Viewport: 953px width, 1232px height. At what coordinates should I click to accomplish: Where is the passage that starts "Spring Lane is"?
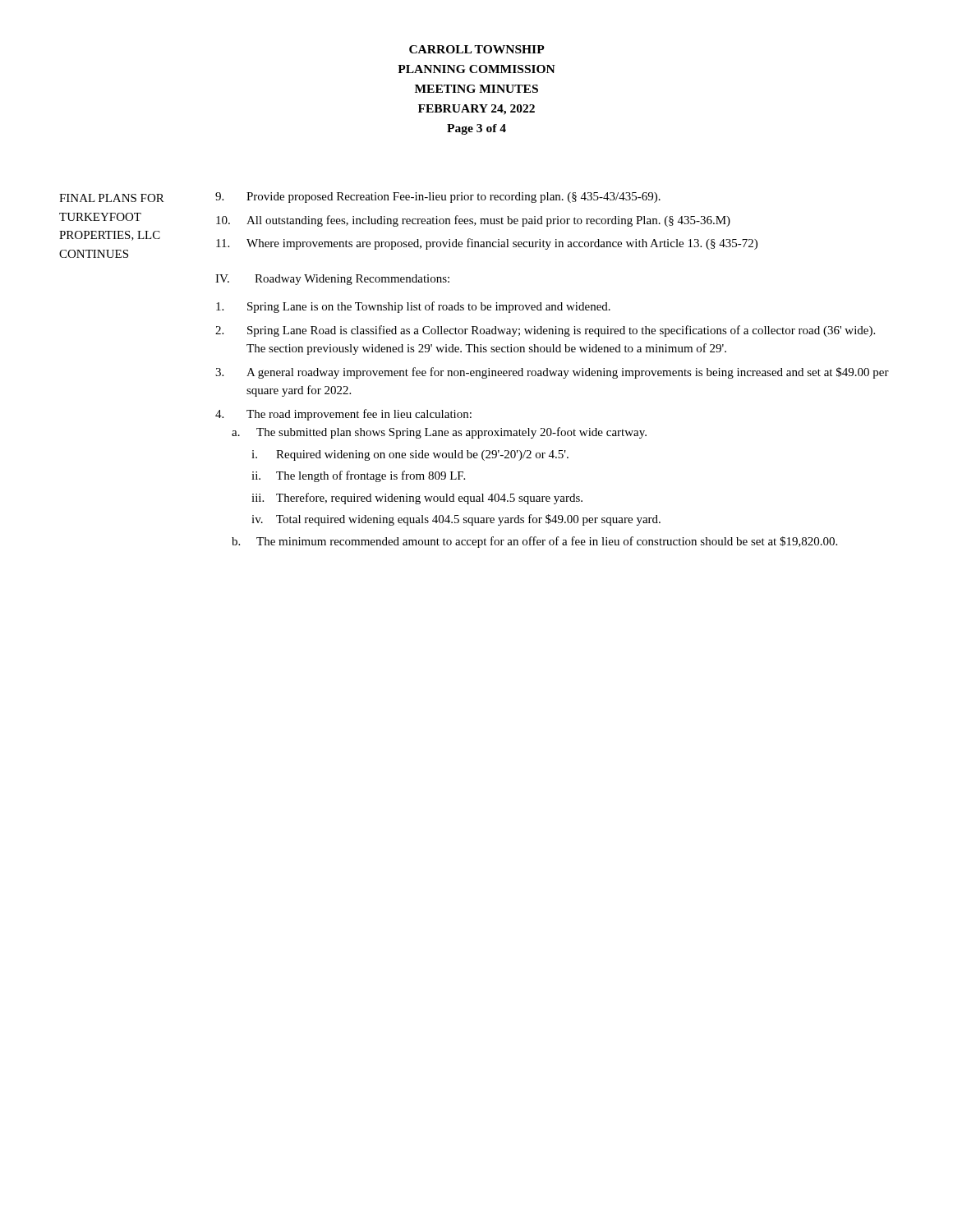555,307
